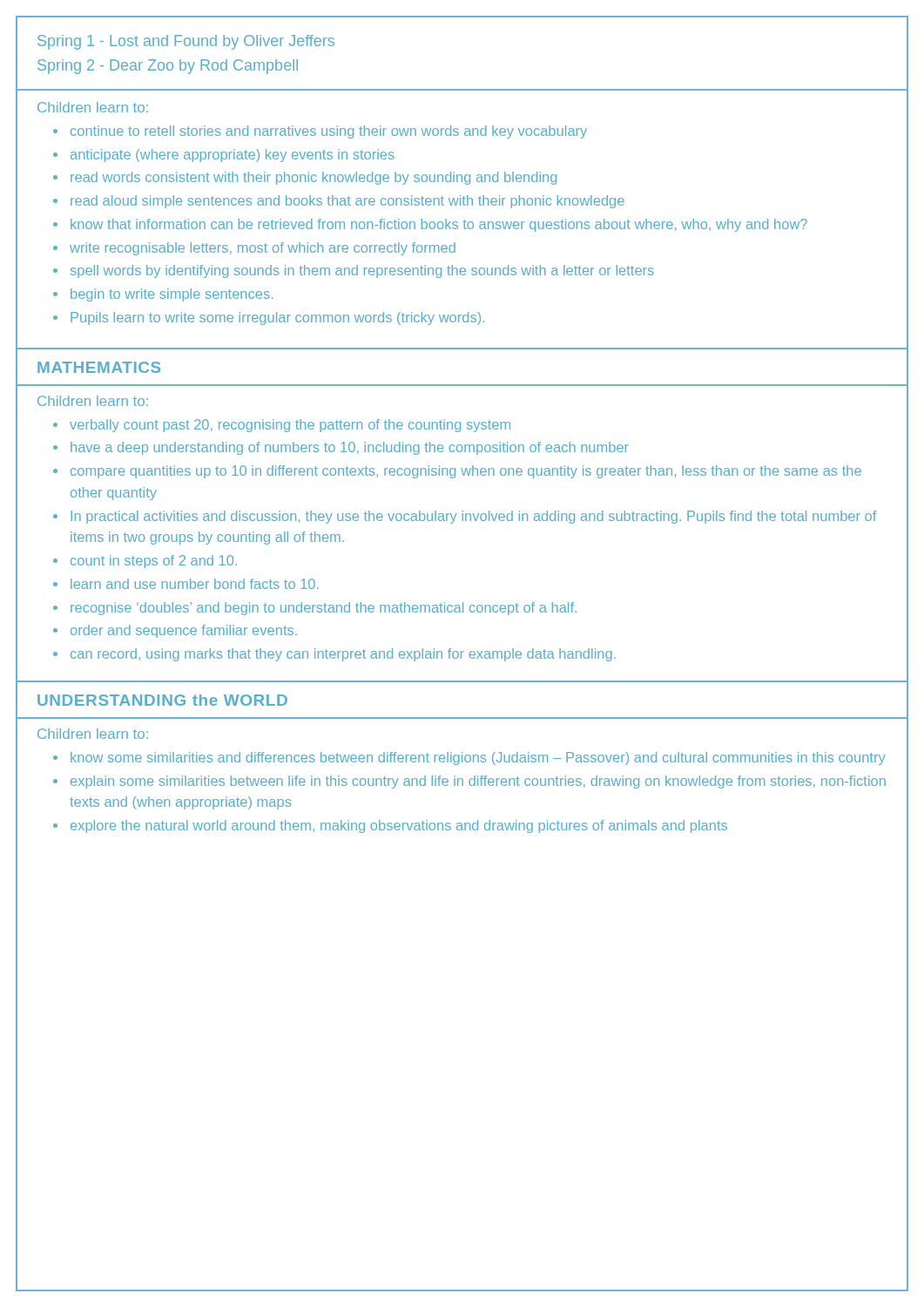Navigate to the passage starting "explain some similarities between"
The width and height of the screenshot is (924, 1307).
pos(478,791)
